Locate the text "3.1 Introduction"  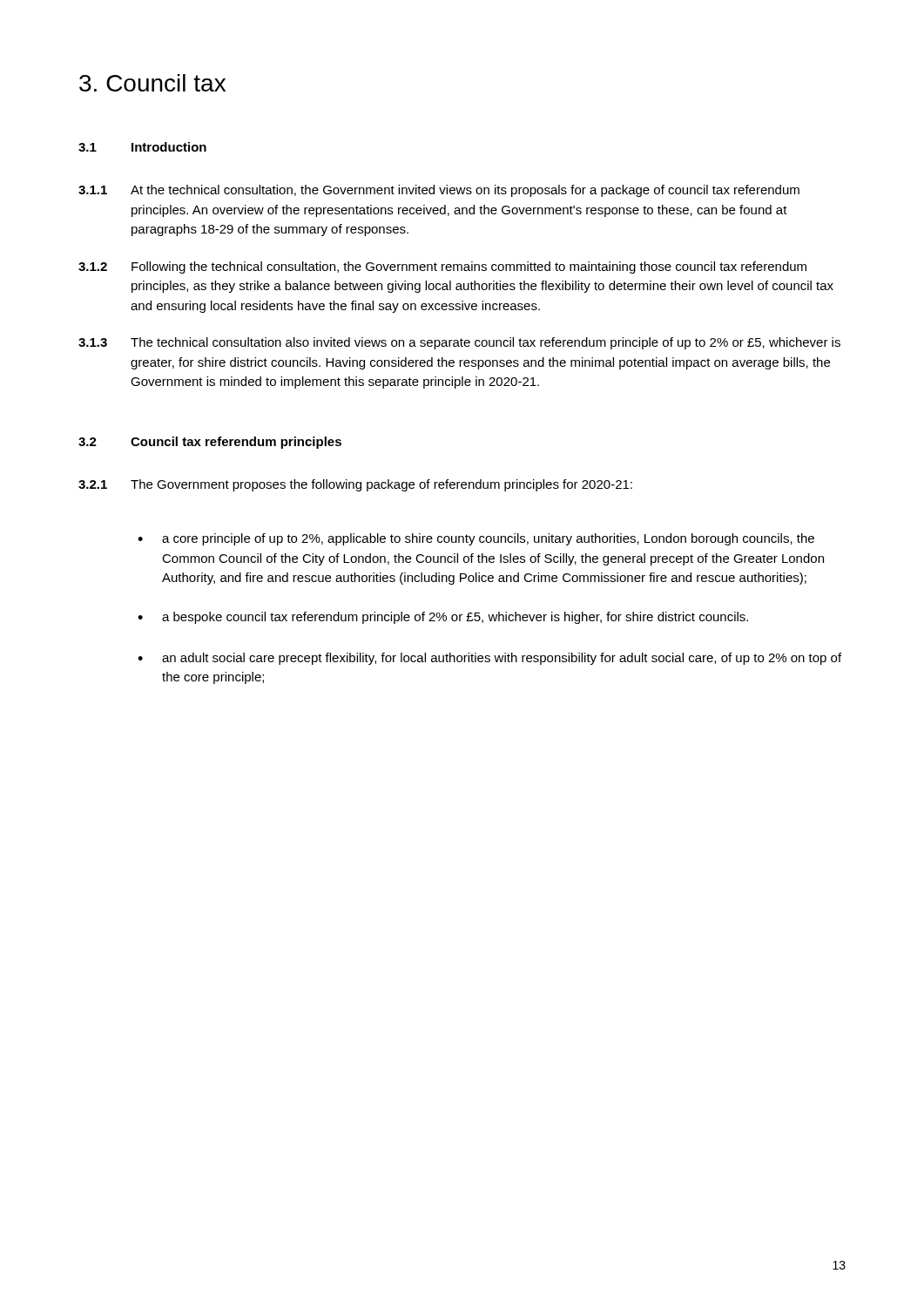pyautogui.click(x=143, y=147)
